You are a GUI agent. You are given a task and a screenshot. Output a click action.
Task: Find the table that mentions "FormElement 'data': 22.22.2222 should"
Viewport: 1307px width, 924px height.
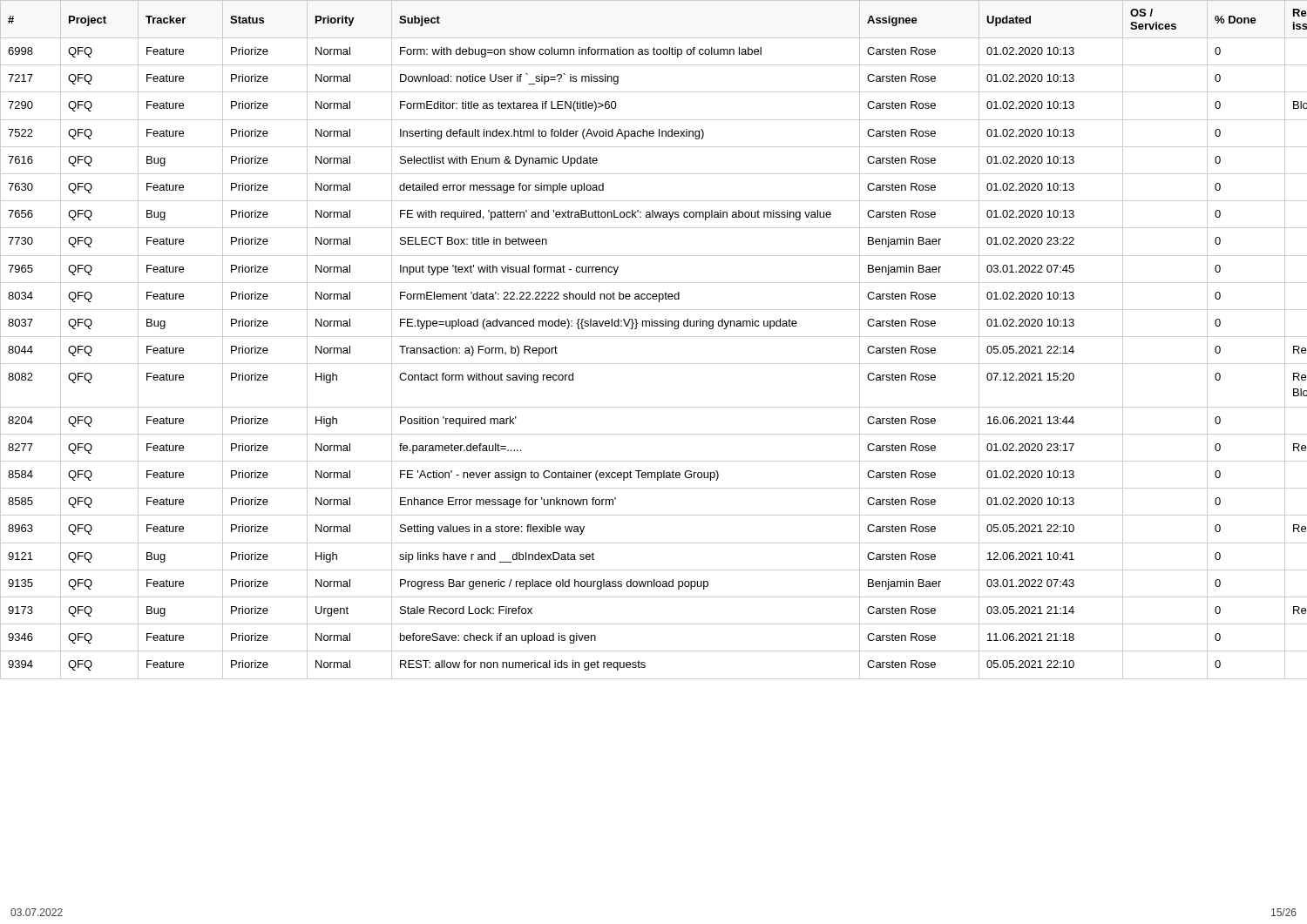(654, 339)
